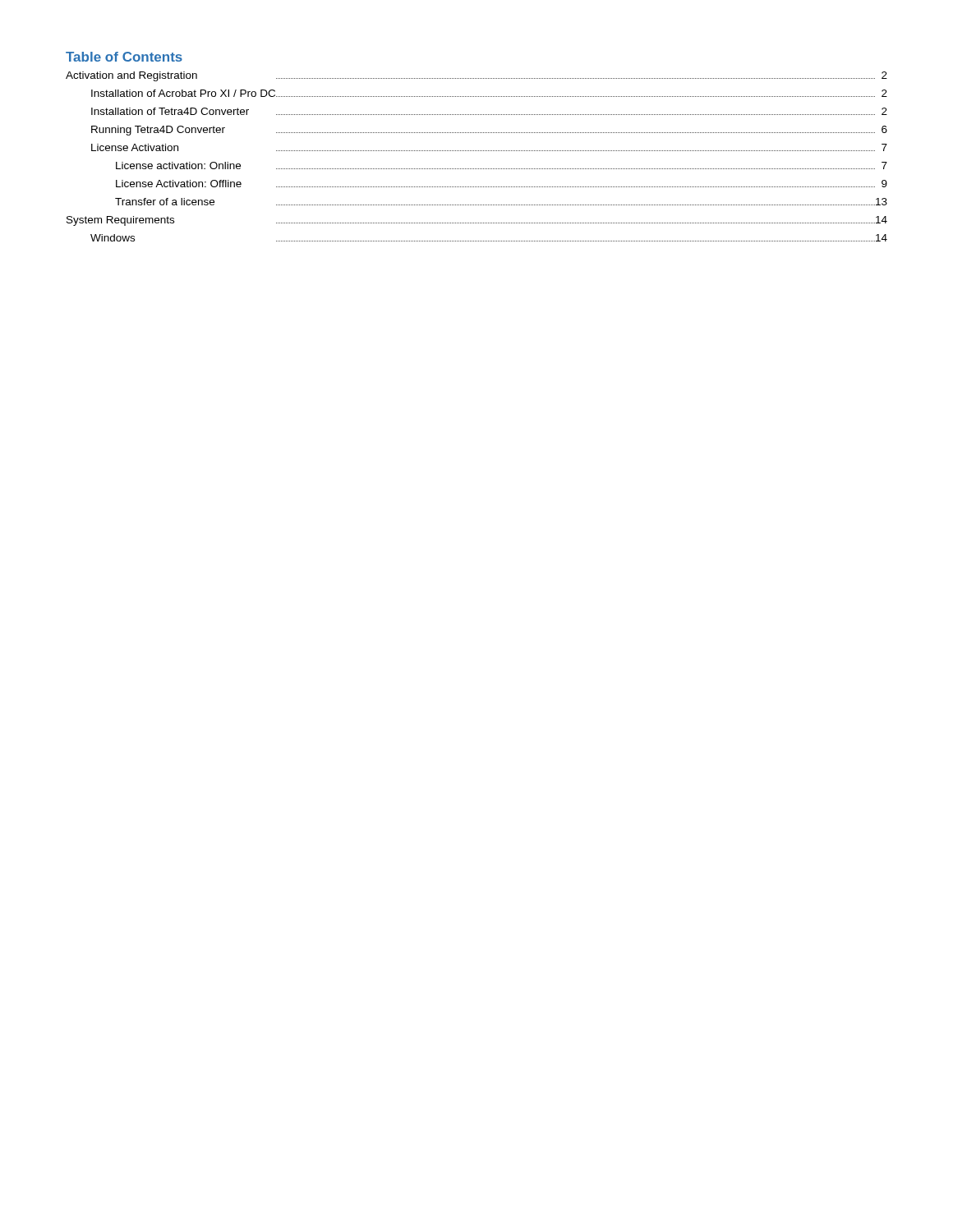
Task: Click the passage that begins "License Activation: Offline"
Action: click(x=476, y=183)
